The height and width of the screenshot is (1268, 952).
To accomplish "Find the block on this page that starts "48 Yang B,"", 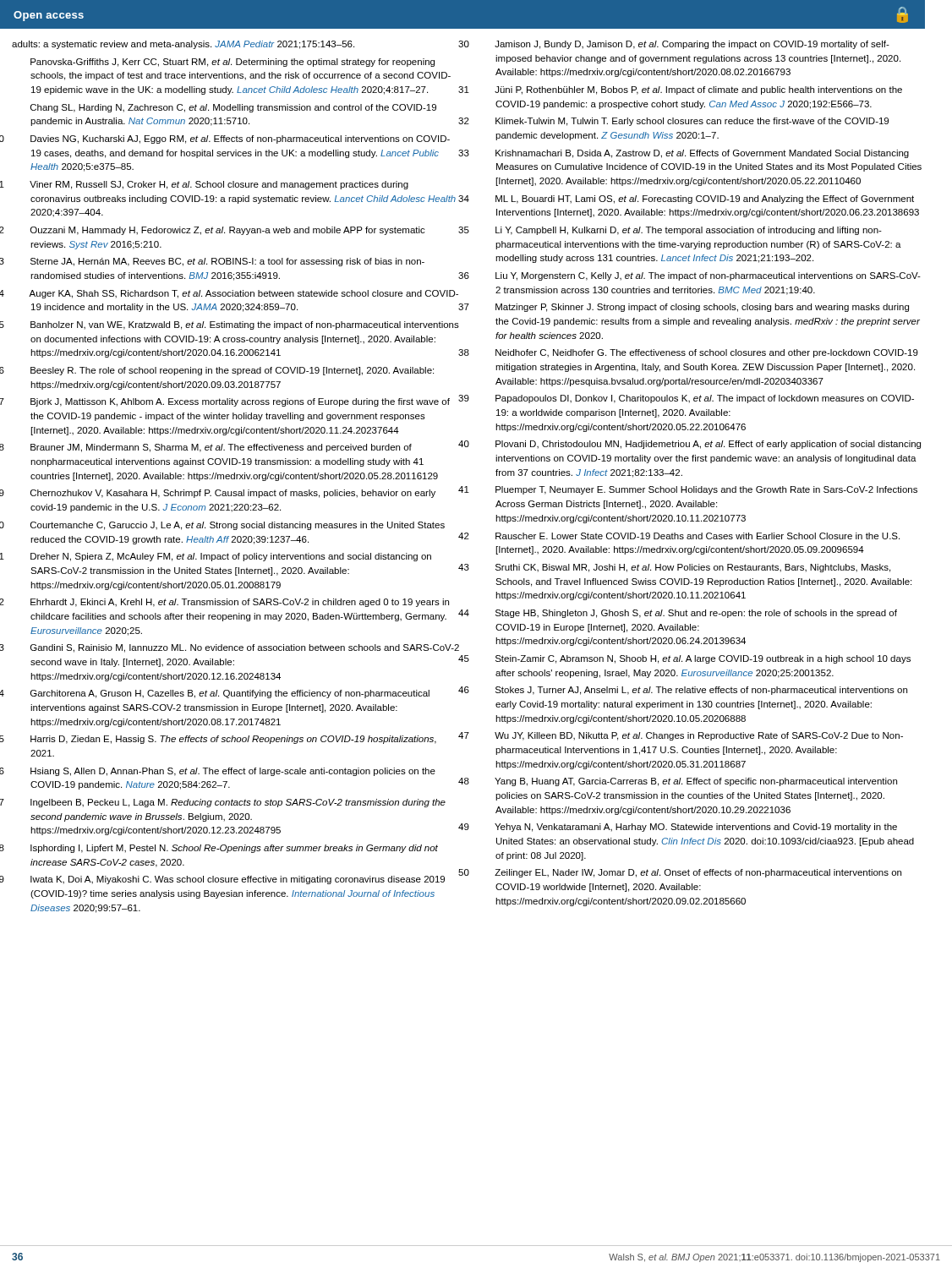I will [x=701, y=796].
